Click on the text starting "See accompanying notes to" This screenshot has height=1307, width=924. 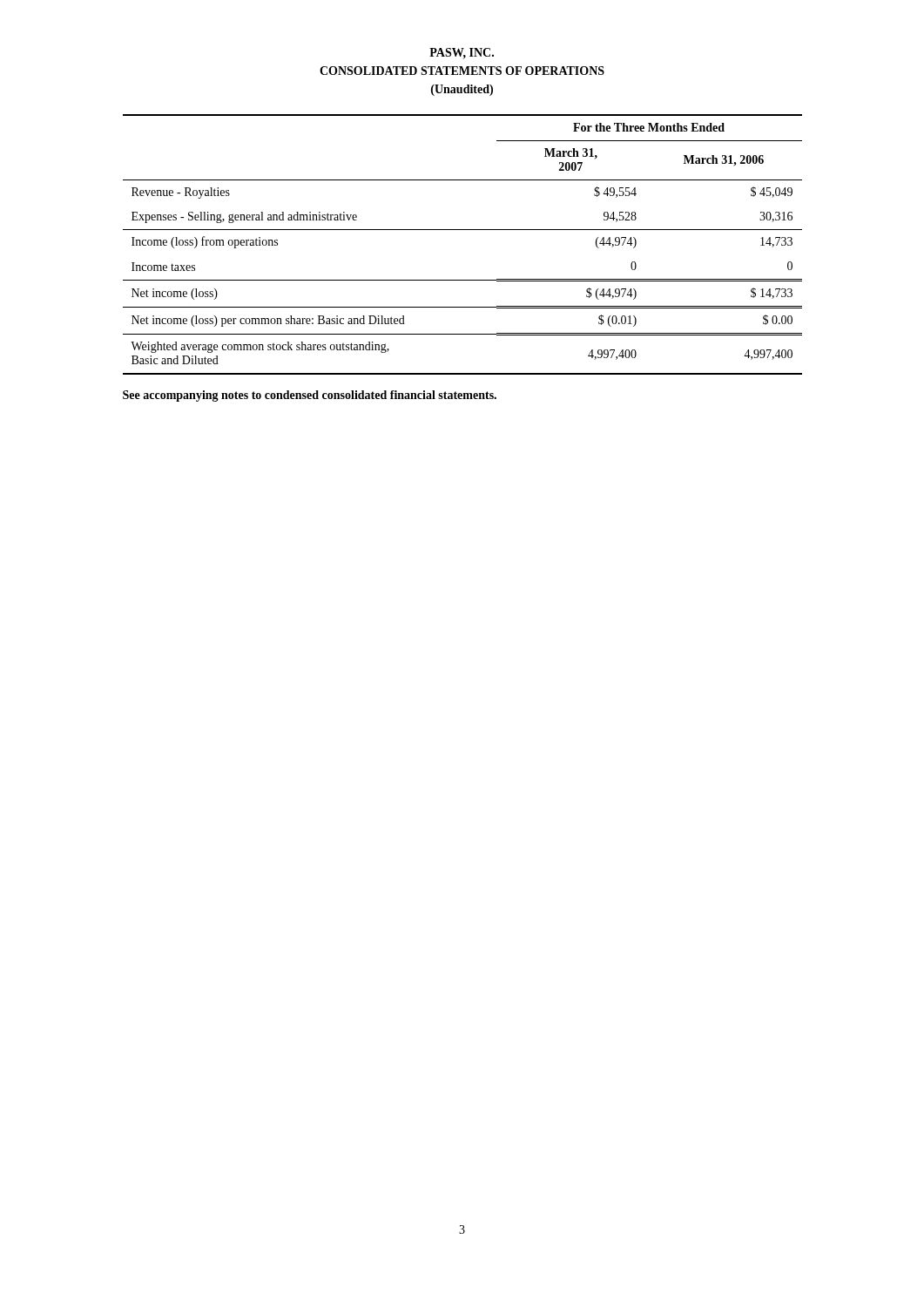click(310, 395)
